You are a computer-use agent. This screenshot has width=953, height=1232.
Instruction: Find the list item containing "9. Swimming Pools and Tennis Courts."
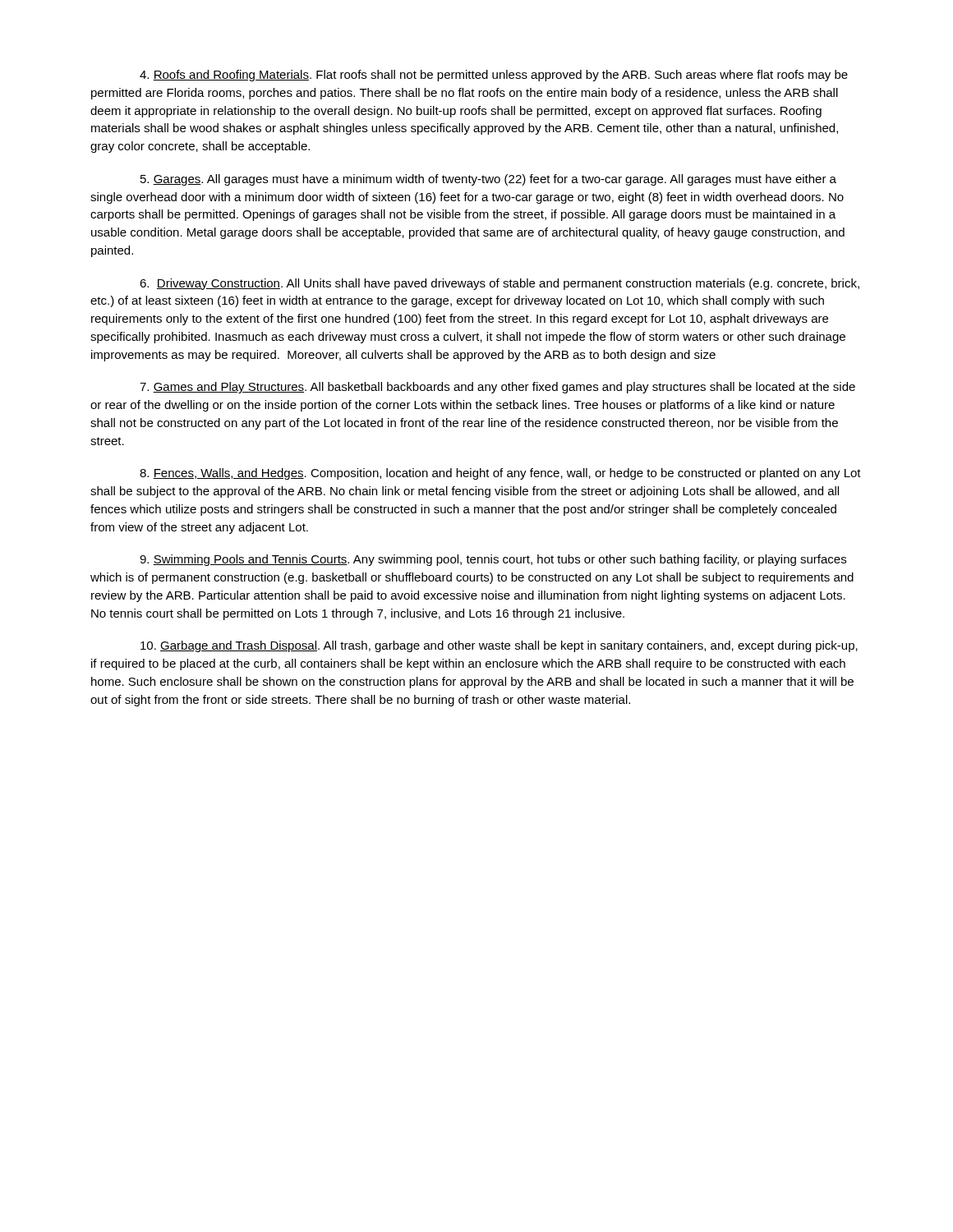(476, 586)
